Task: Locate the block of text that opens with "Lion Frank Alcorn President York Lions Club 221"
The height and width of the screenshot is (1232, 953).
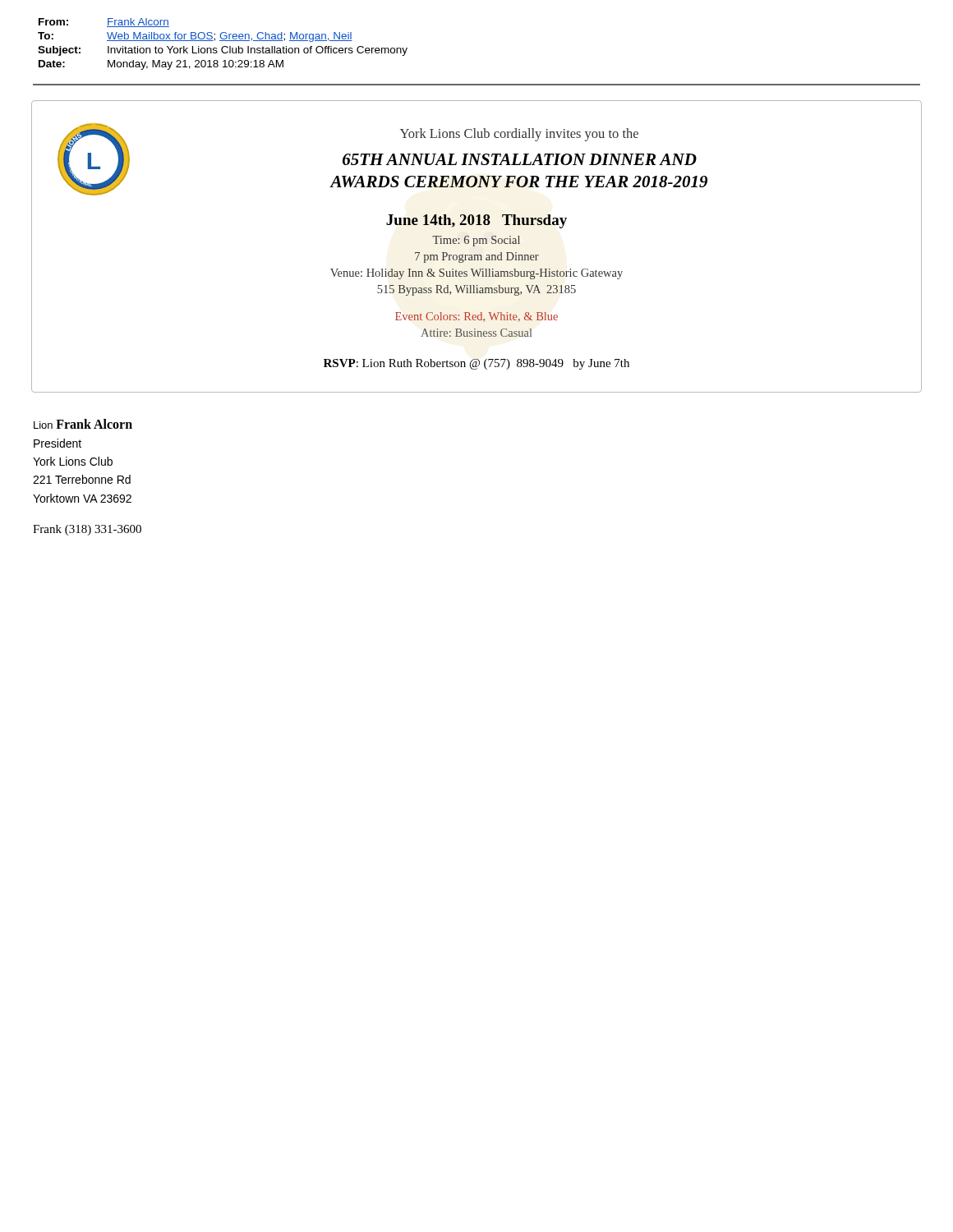Action: (83, 461)
